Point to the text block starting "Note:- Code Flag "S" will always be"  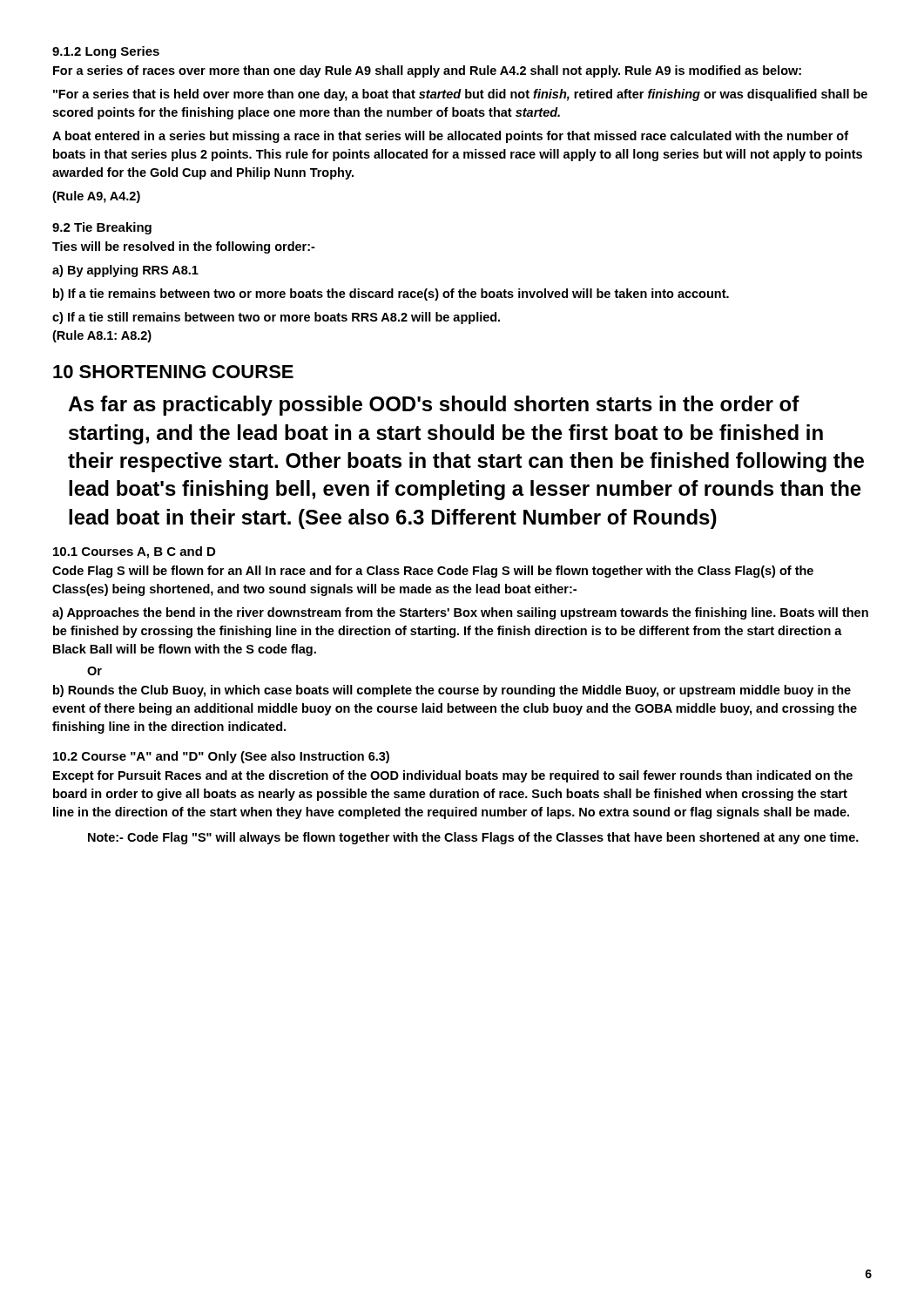[x=473, y=838]
